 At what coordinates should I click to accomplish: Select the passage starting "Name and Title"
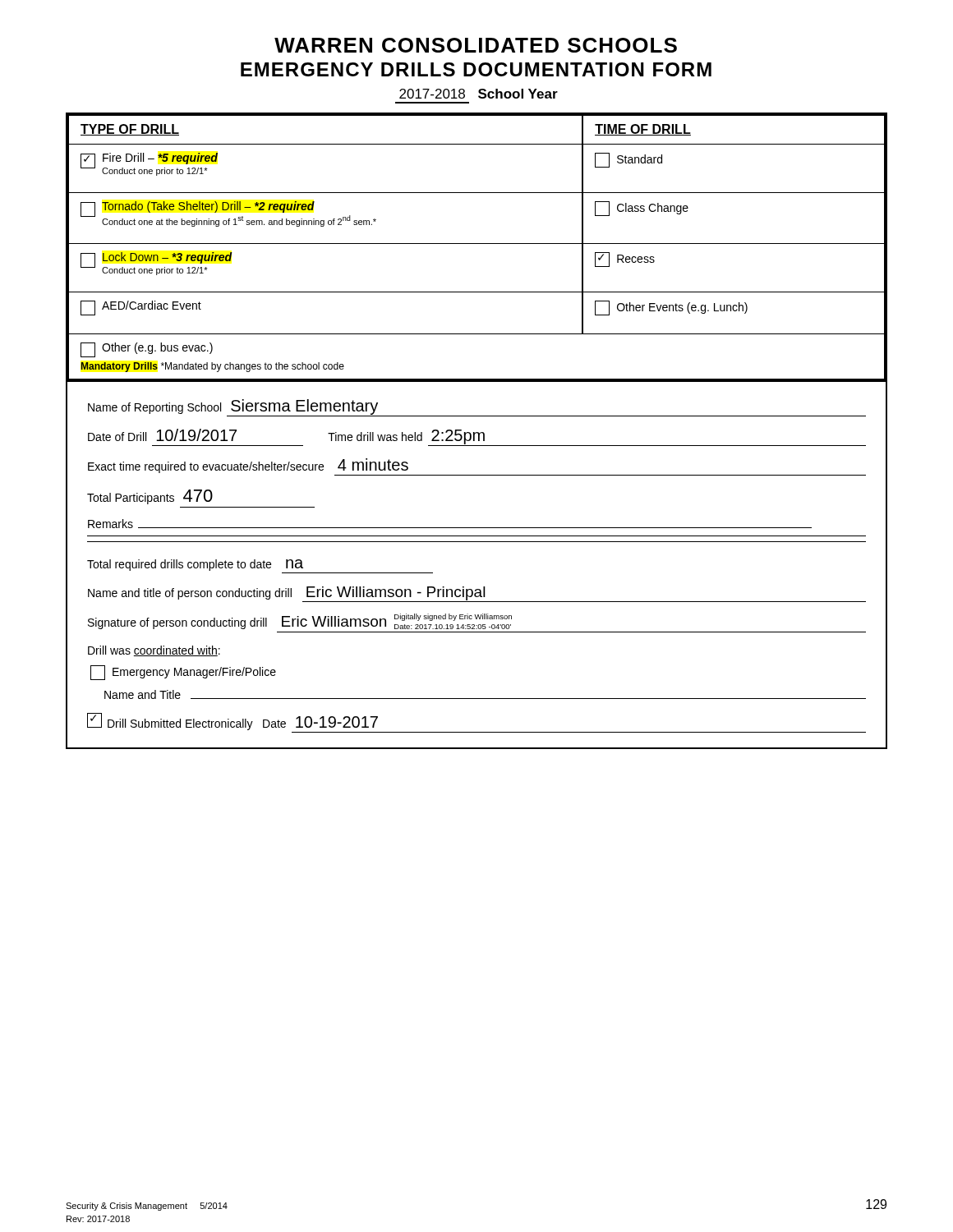(485, 695)
